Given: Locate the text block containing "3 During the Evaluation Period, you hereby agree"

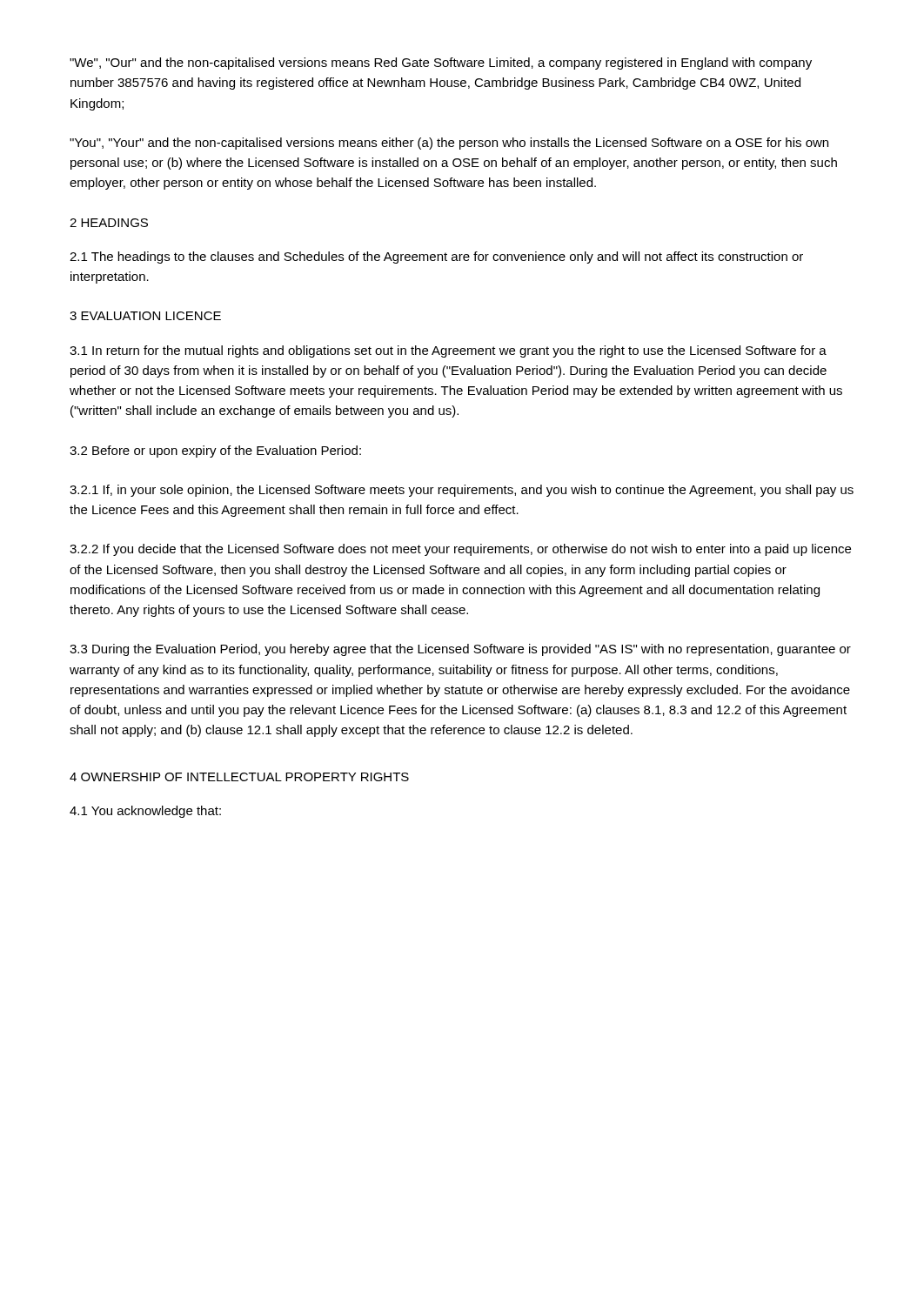Looking at the screenshot, I should coord(460,689).
